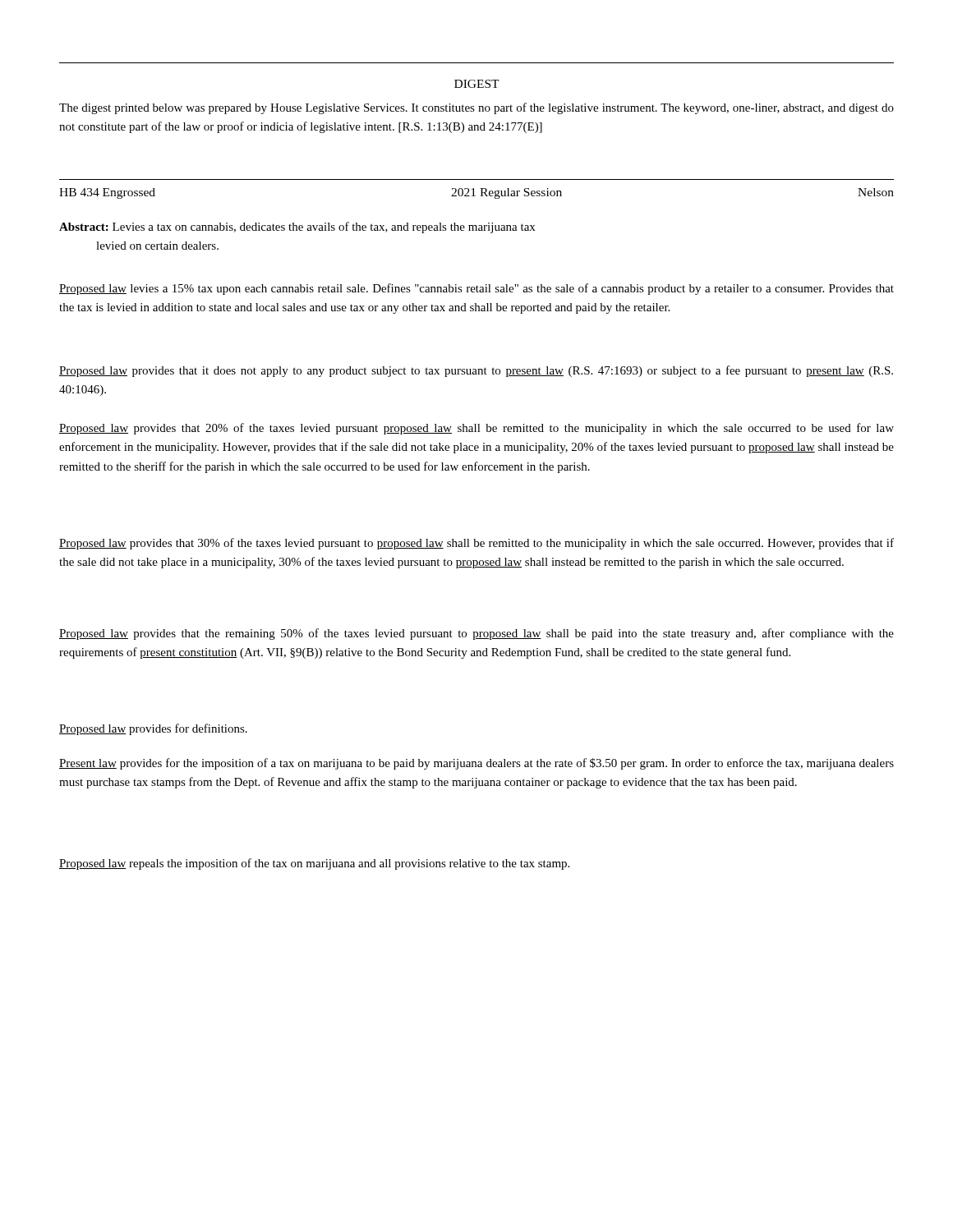Point to the region starting "HB 434 Engrossed 2021 Regular Session"

(x=476, y=192)
